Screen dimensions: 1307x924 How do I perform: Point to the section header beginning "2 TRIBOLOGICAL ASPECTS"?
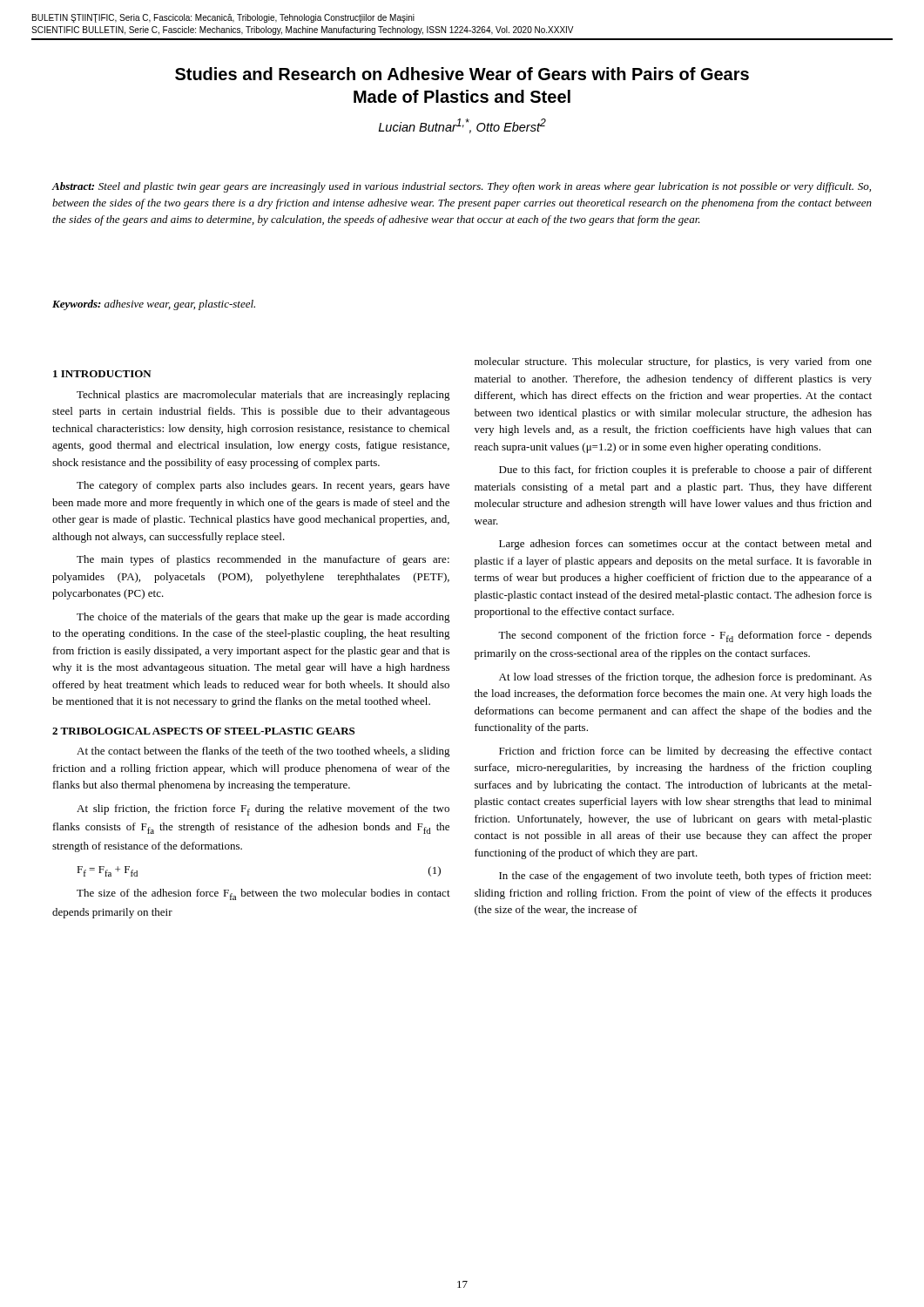point(204,730)
